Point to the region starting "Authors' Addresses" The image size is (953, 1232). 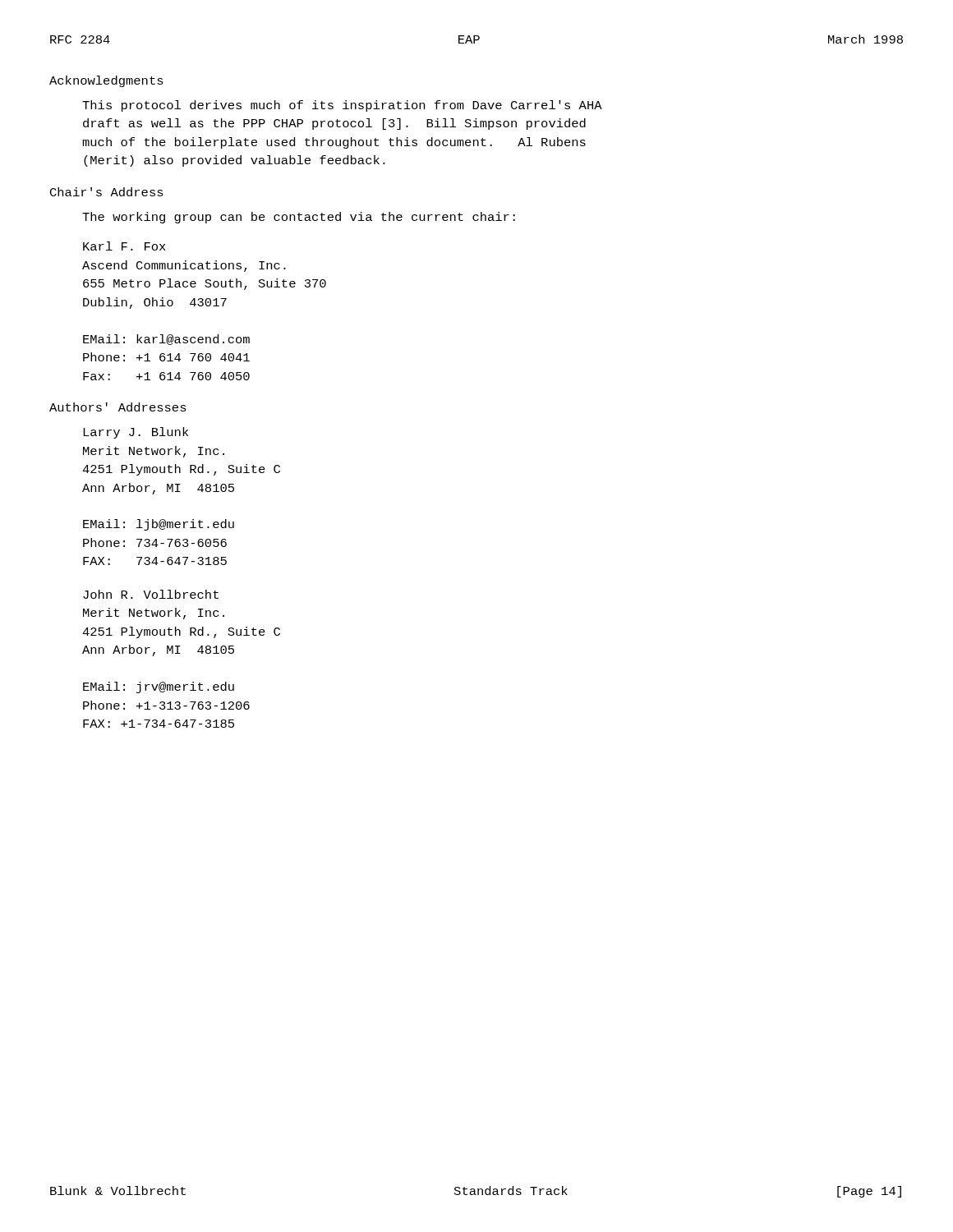[x=118, y=408]
